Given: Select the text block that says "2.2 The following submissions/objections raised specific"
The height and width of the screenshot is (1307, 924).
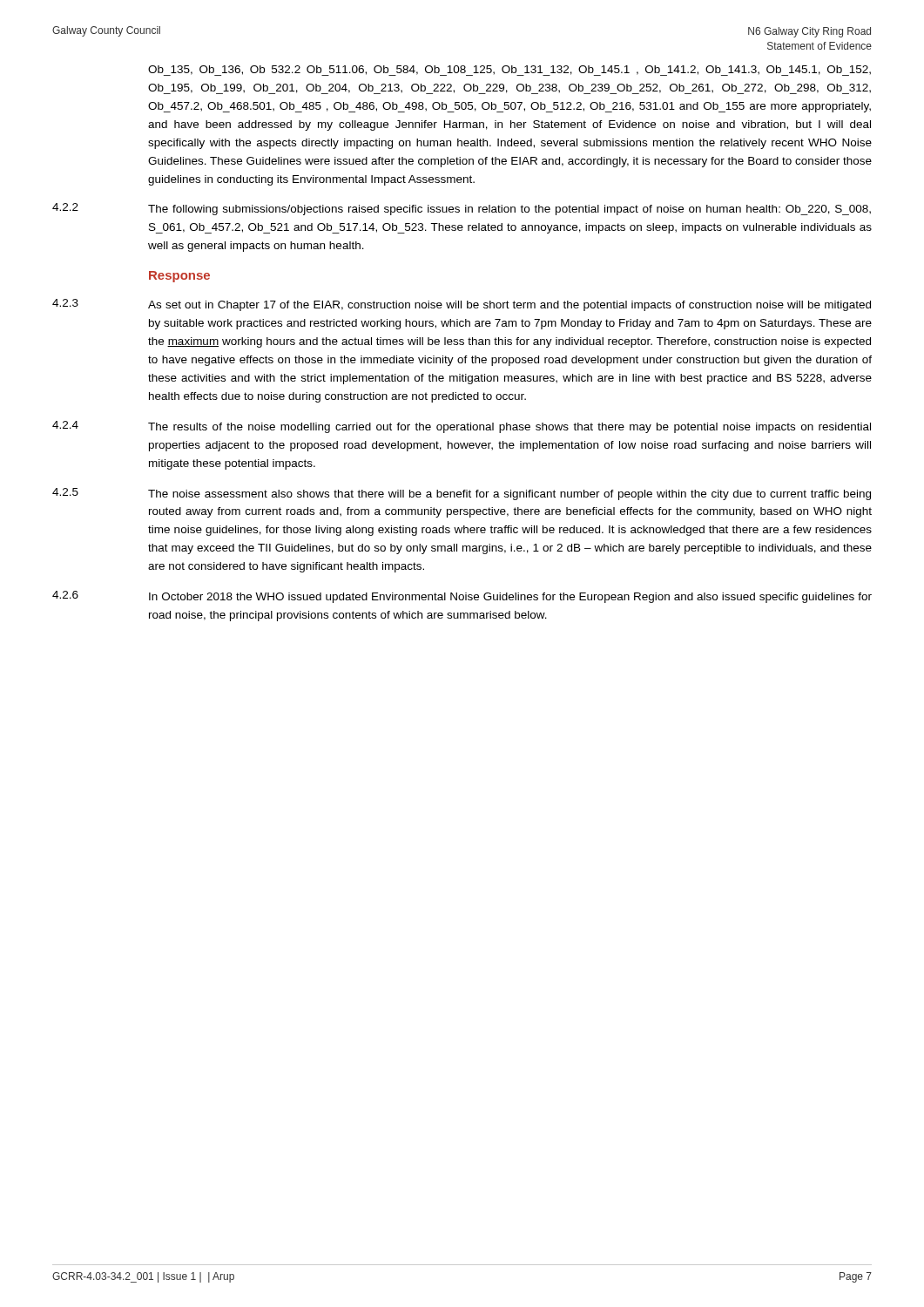Looking at the screenshot, I should click(462, 228).
